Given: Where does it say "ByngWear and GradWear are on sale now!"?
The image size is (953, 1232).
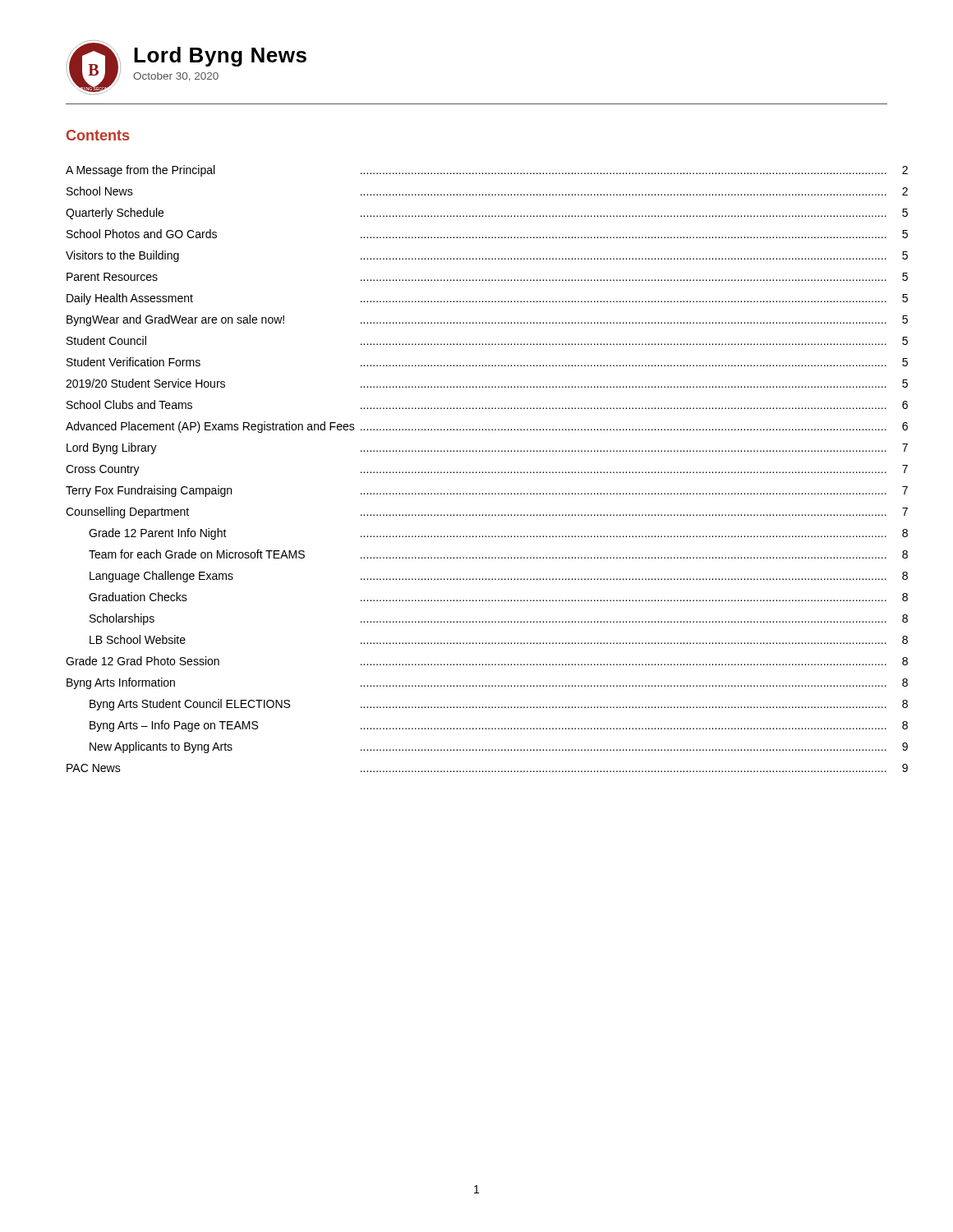Looking at the screenshot, I should click(x=487, y=320).
